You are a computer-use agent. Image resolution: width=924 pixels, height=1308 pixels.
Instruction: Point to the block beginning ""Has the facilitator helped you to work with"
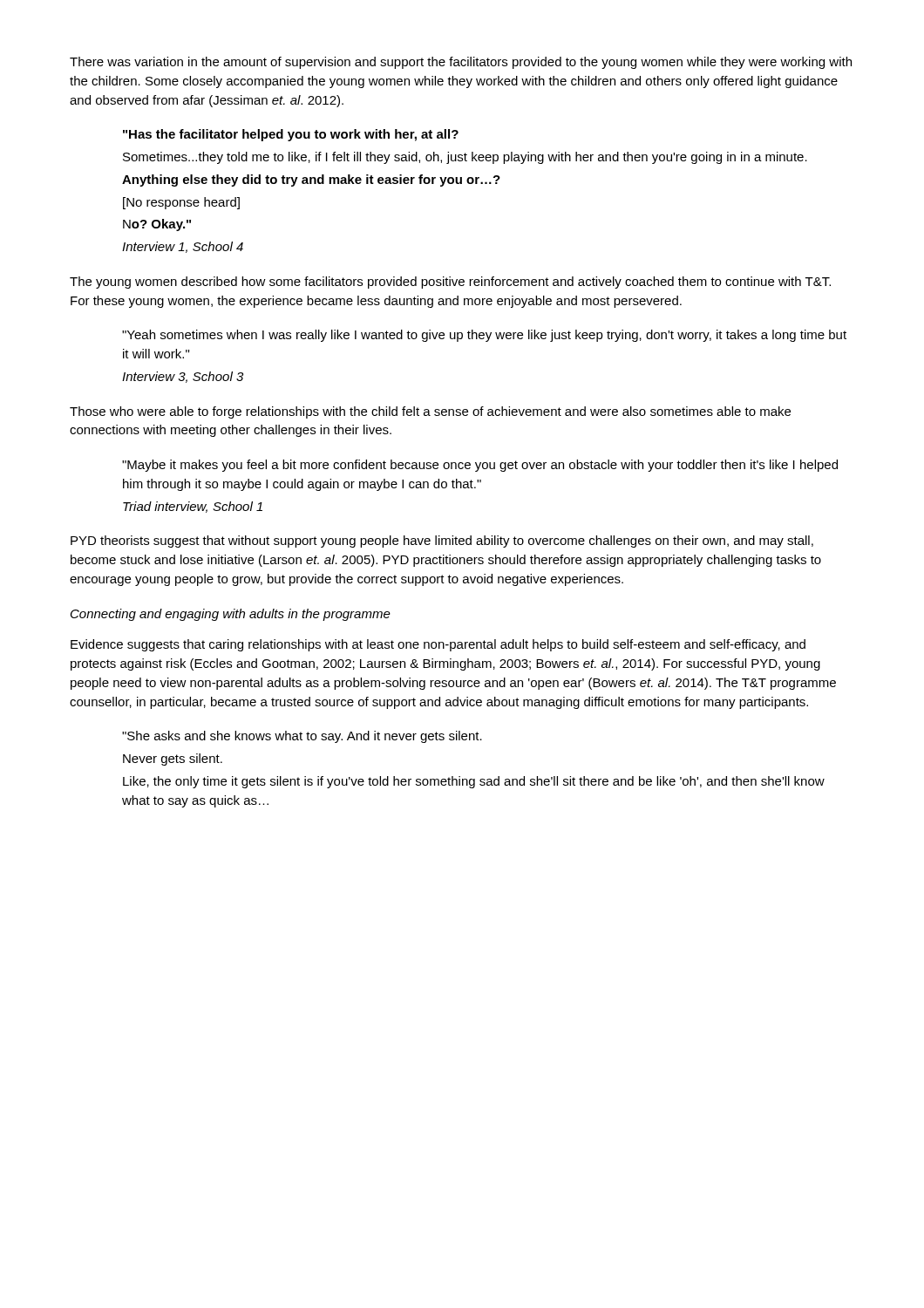pyautogui.click(x=488, y=191)
